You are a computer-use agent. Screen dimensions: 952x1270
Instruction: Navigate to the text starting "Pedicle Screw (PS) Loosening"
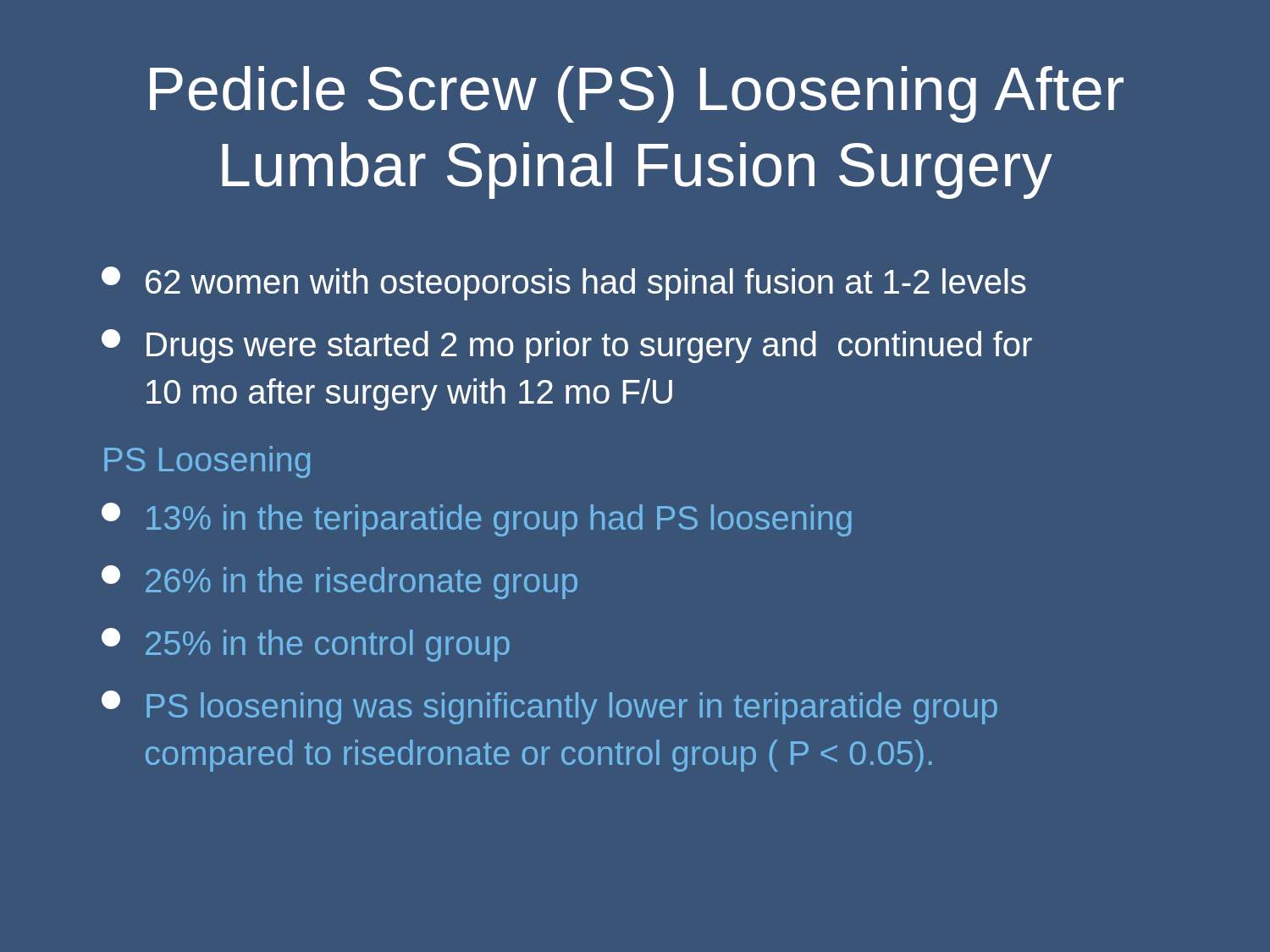(x=635, y=127)
